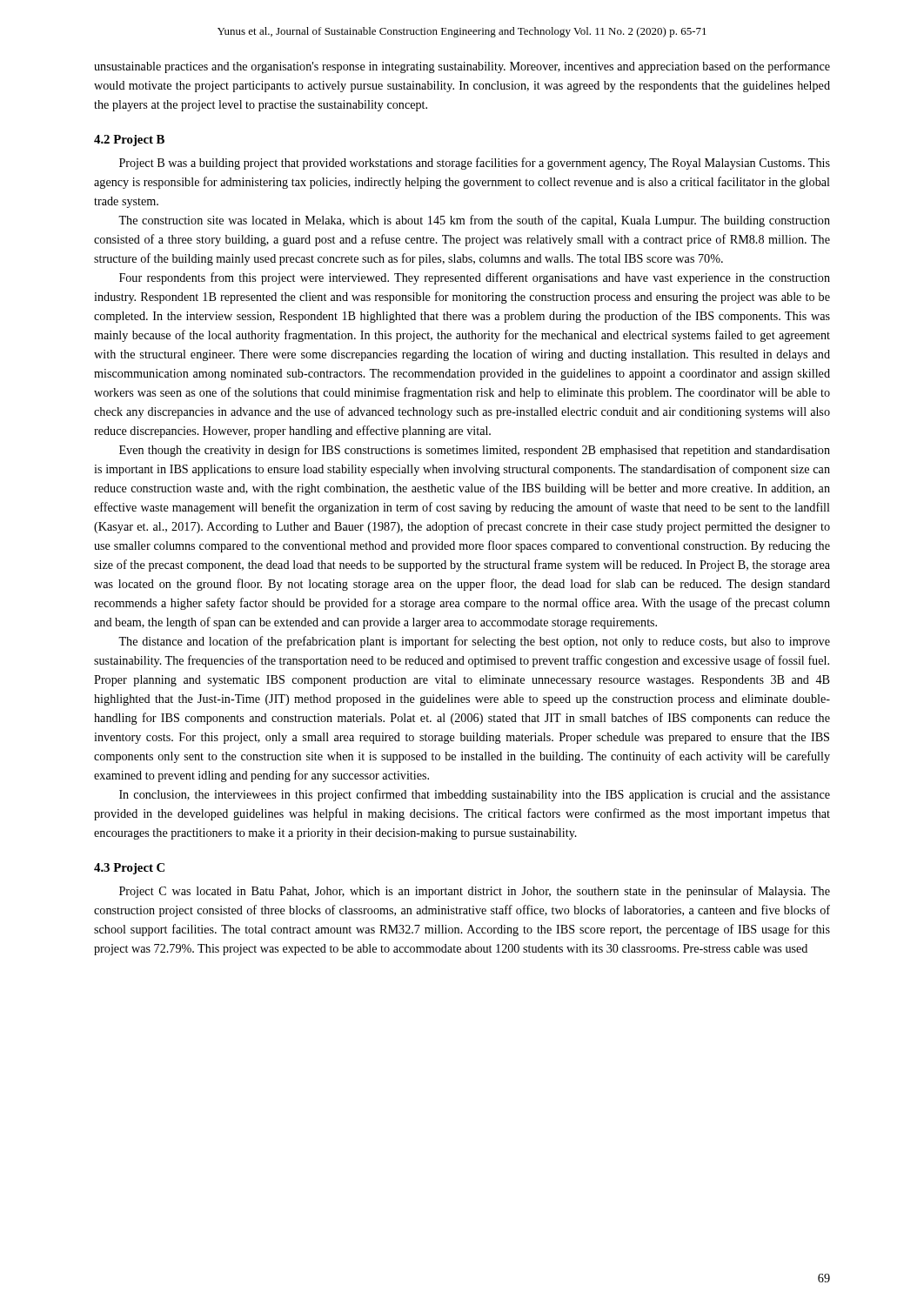Click on the text block with the text "Project C was located in Batu Pahat, Johor,"

click(462, 919)
